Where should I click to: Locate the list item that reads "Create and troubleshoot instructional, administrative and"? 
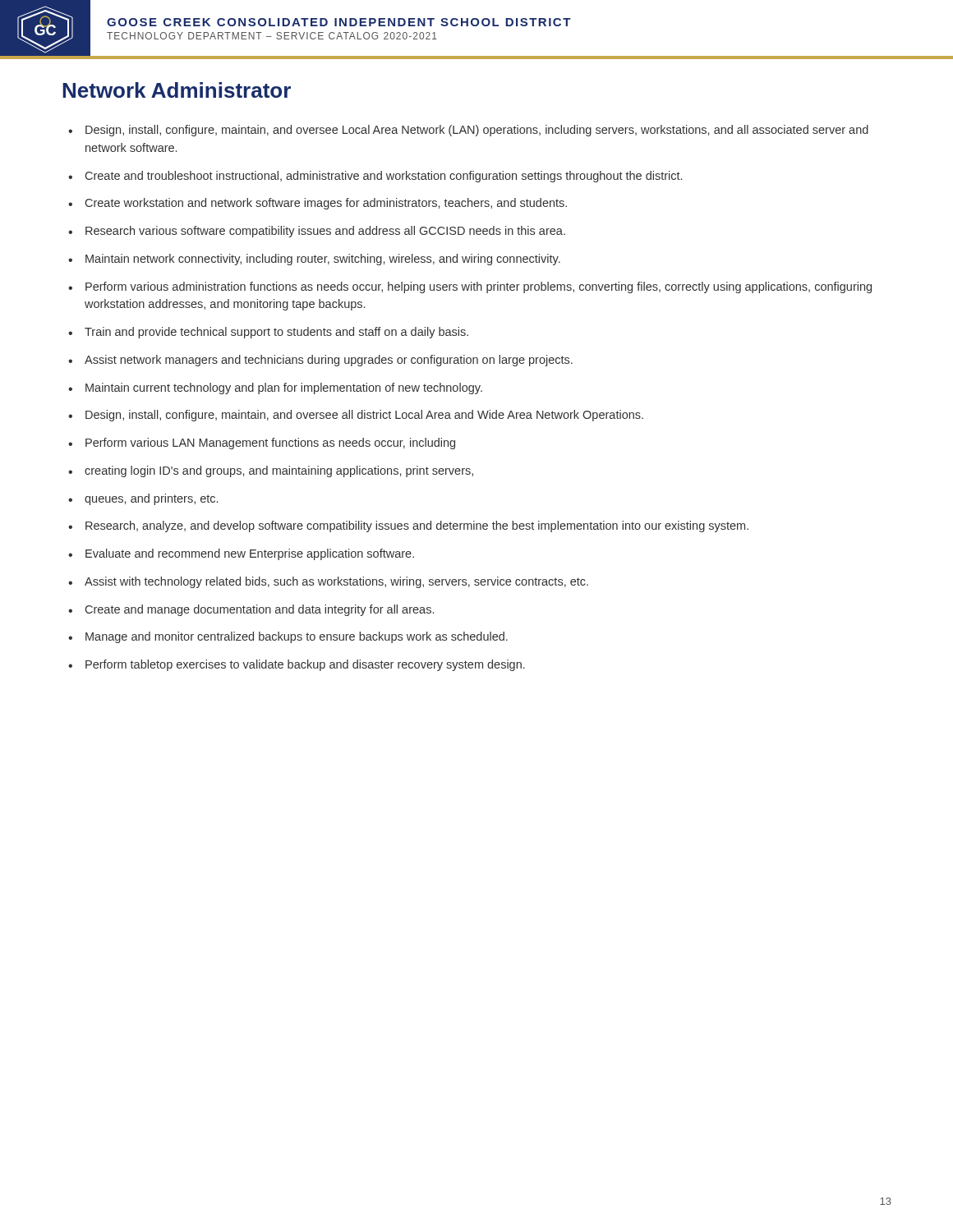coord(384,175)
